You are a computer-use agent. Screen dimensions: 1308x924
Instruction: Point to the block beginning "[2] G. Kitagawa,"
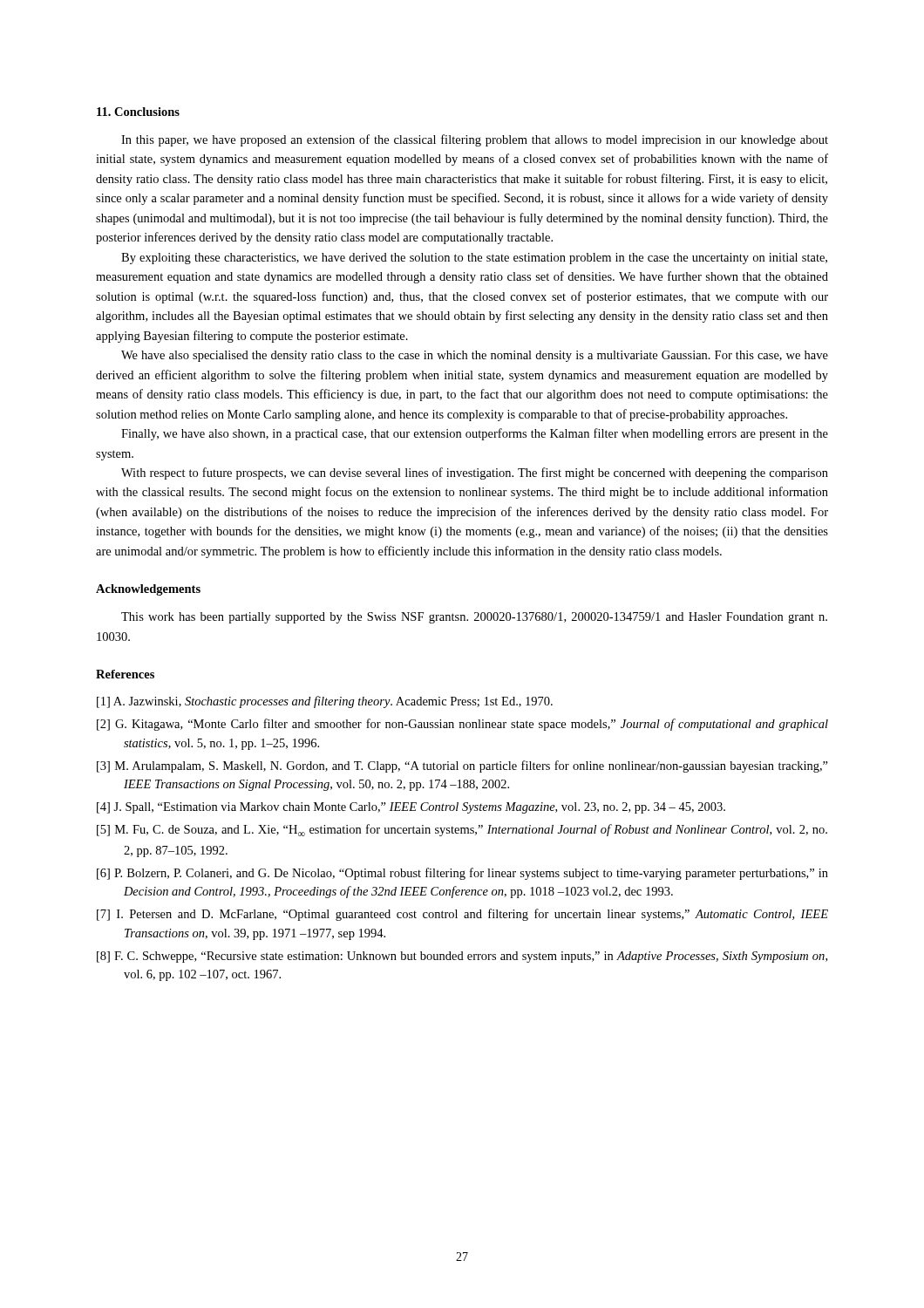(x=462, y=733)
